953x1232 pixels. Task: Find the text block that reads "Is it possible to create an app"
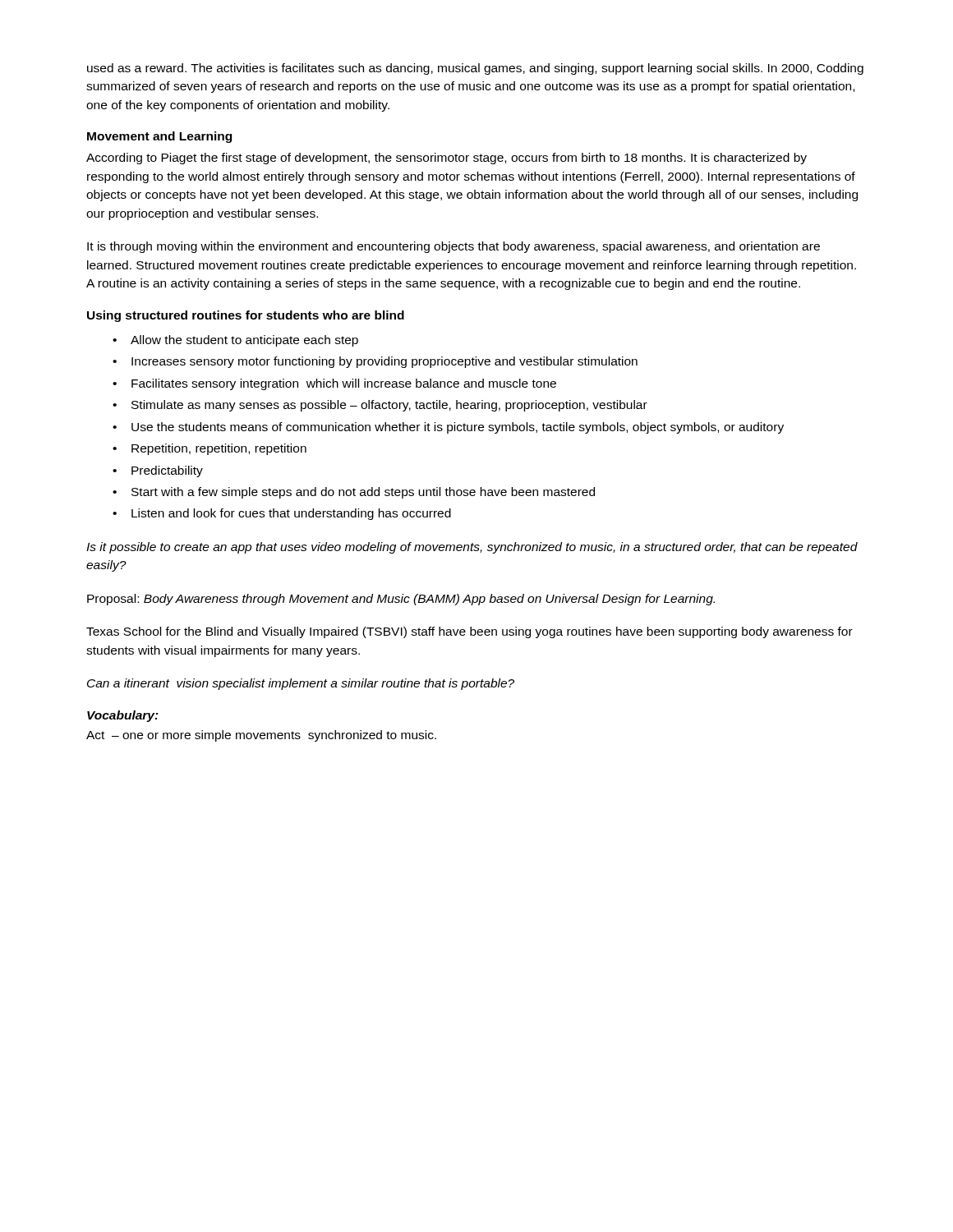point(472,556)
